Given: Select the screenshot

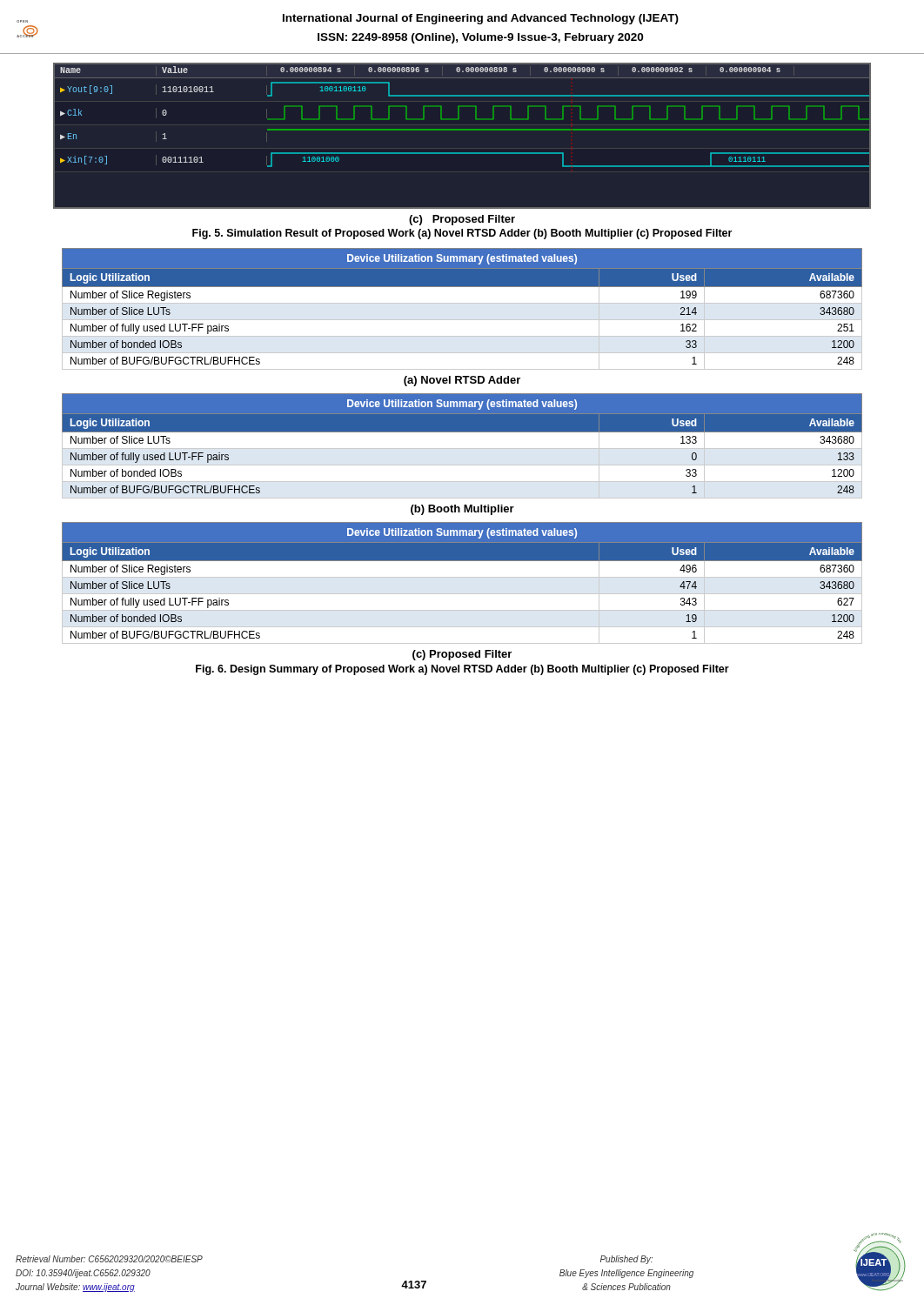Looking at the screenshot, I should click(x=462, y=136).
